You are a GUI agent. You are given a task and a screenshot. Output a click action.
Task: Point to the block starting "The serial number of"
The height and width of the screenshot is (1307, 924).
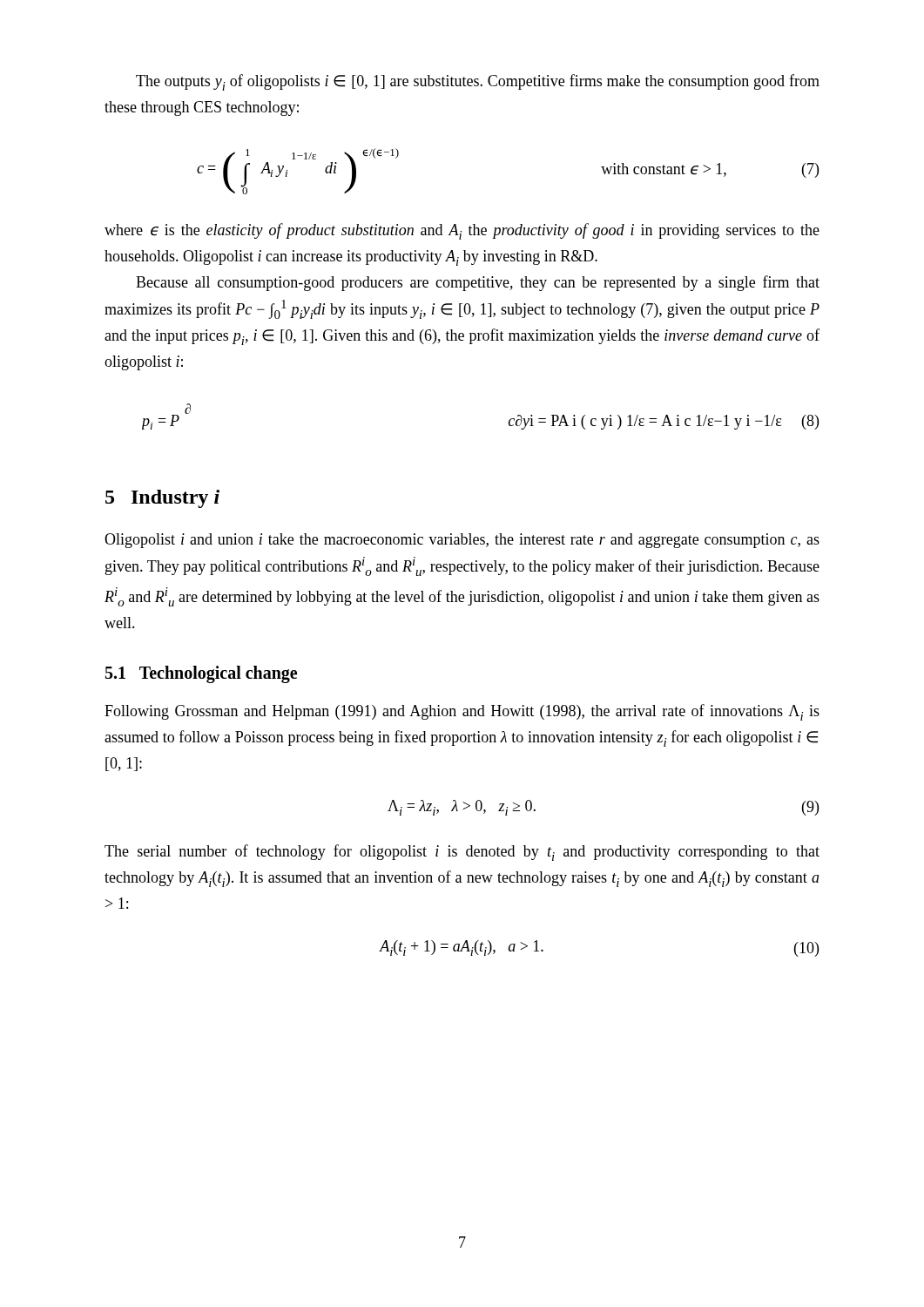click(462, 878)
